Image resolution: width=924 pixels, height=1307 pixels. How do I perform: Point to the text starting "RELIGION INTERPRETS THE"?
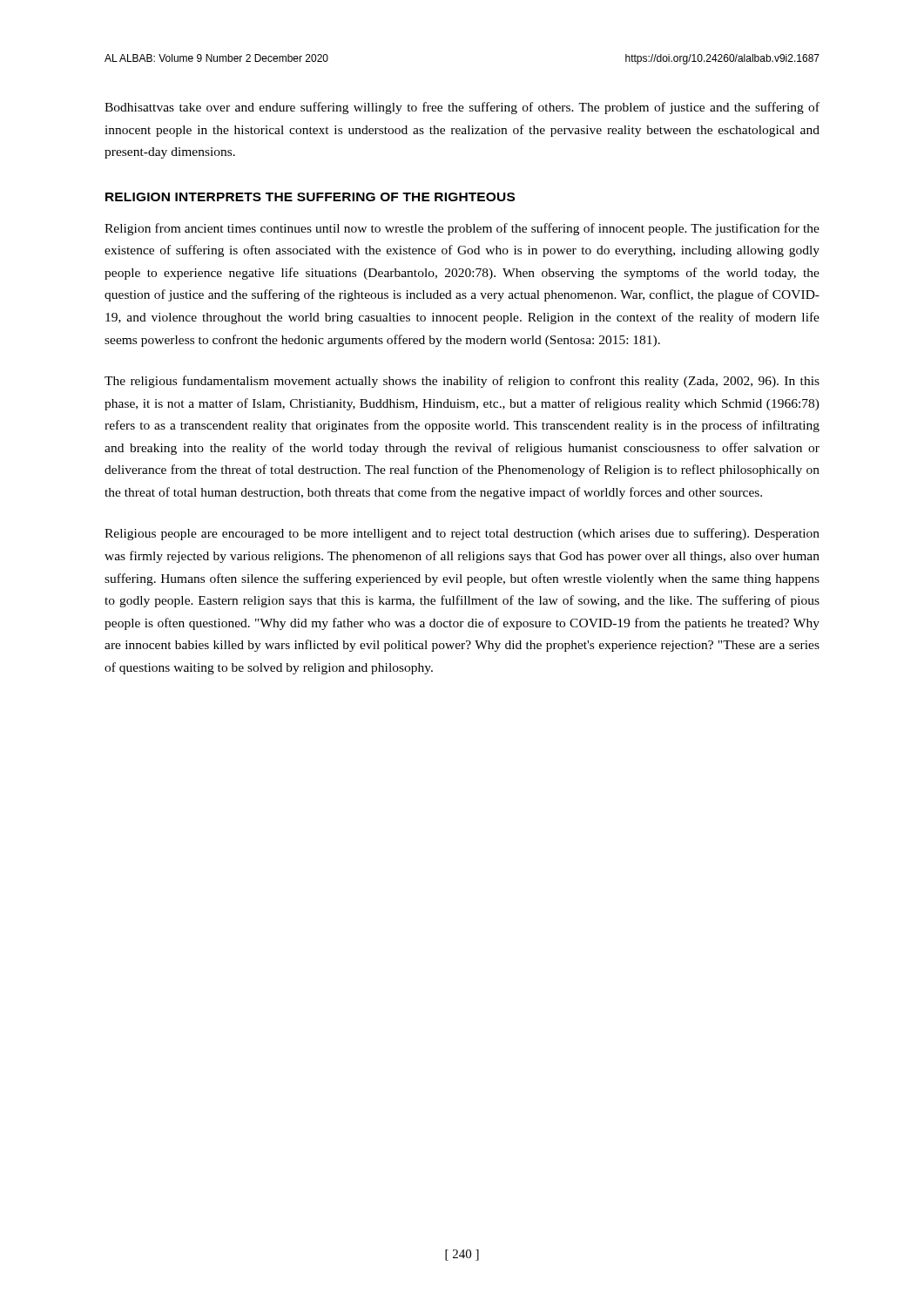click(310, 196)
